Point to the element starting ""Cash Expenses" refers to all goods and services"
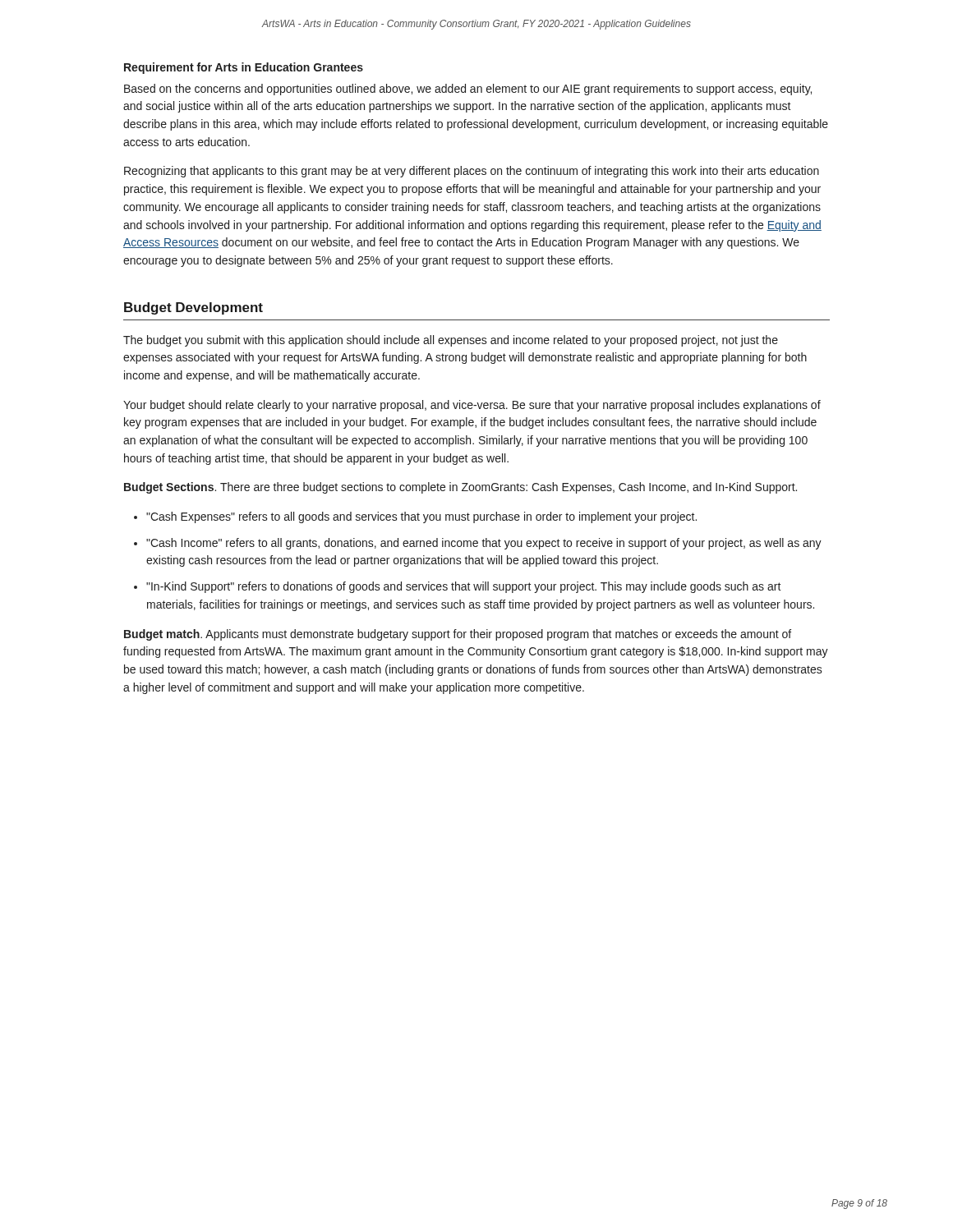Screen dimensions: 1232x953 tap(488, 517)
